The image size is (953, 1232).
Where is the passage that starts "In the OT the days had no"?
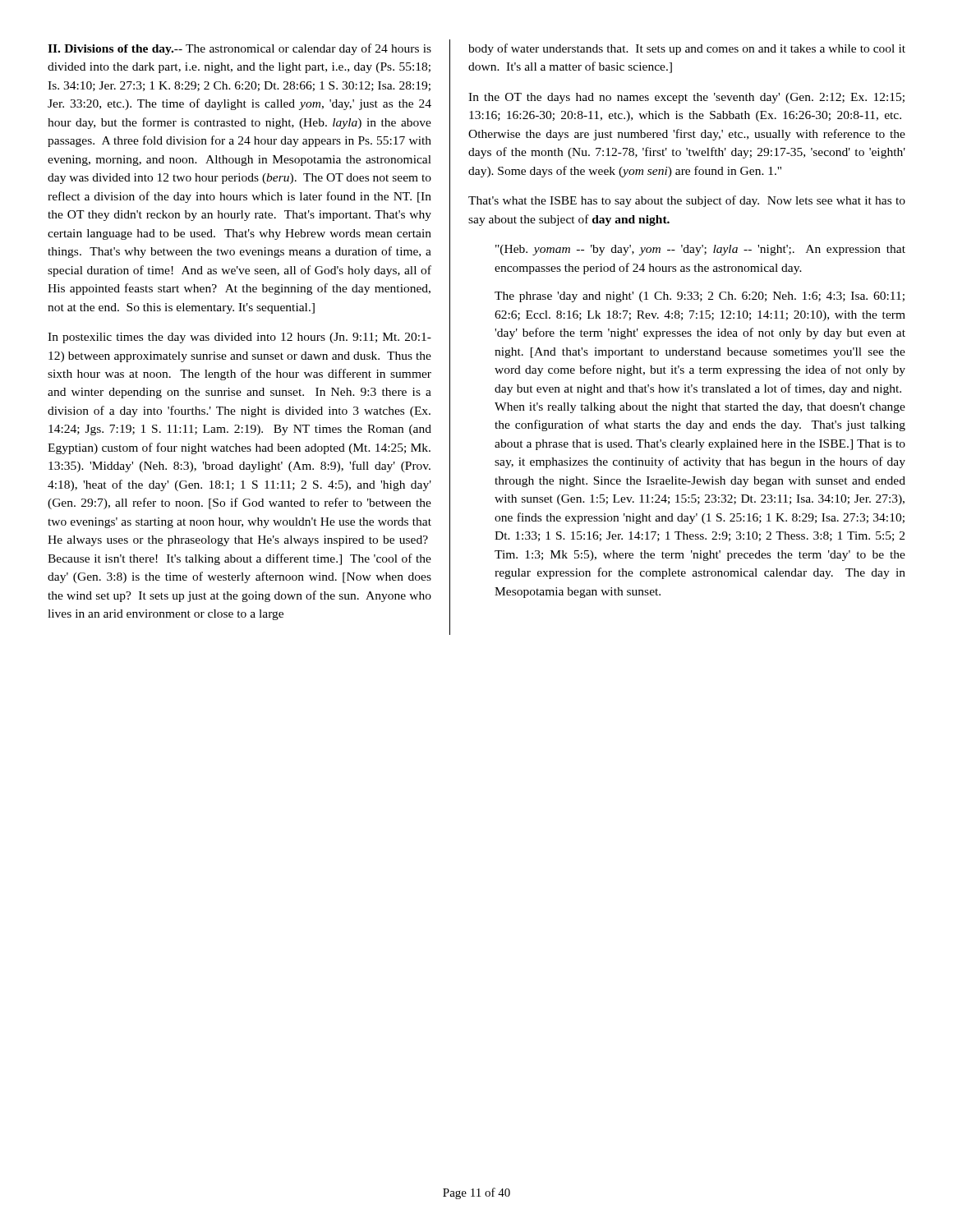(x=687, y=133)
